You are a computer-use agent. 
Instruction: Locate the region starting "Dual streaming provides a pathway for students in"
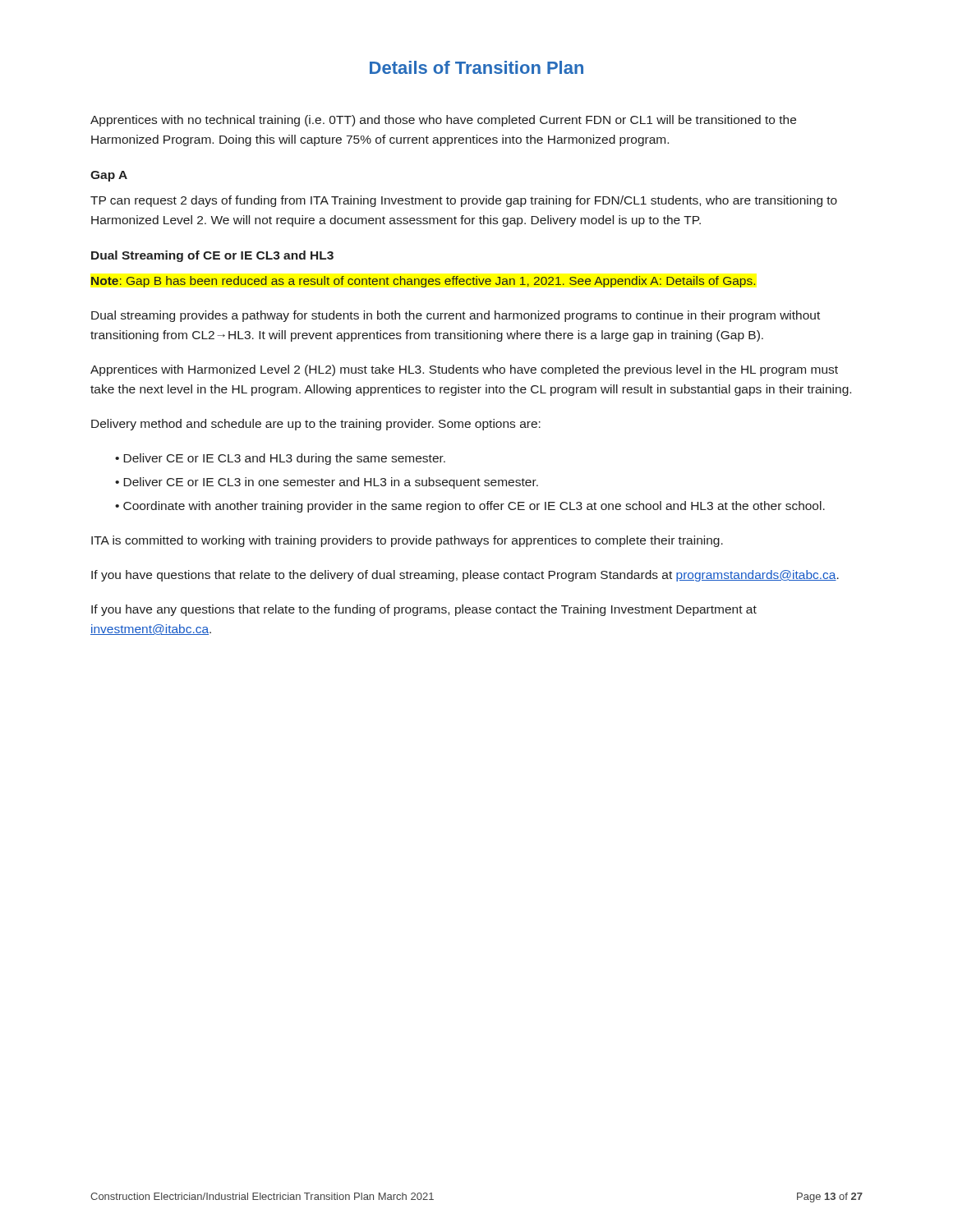pyautogui.click(x=455, y=325)
